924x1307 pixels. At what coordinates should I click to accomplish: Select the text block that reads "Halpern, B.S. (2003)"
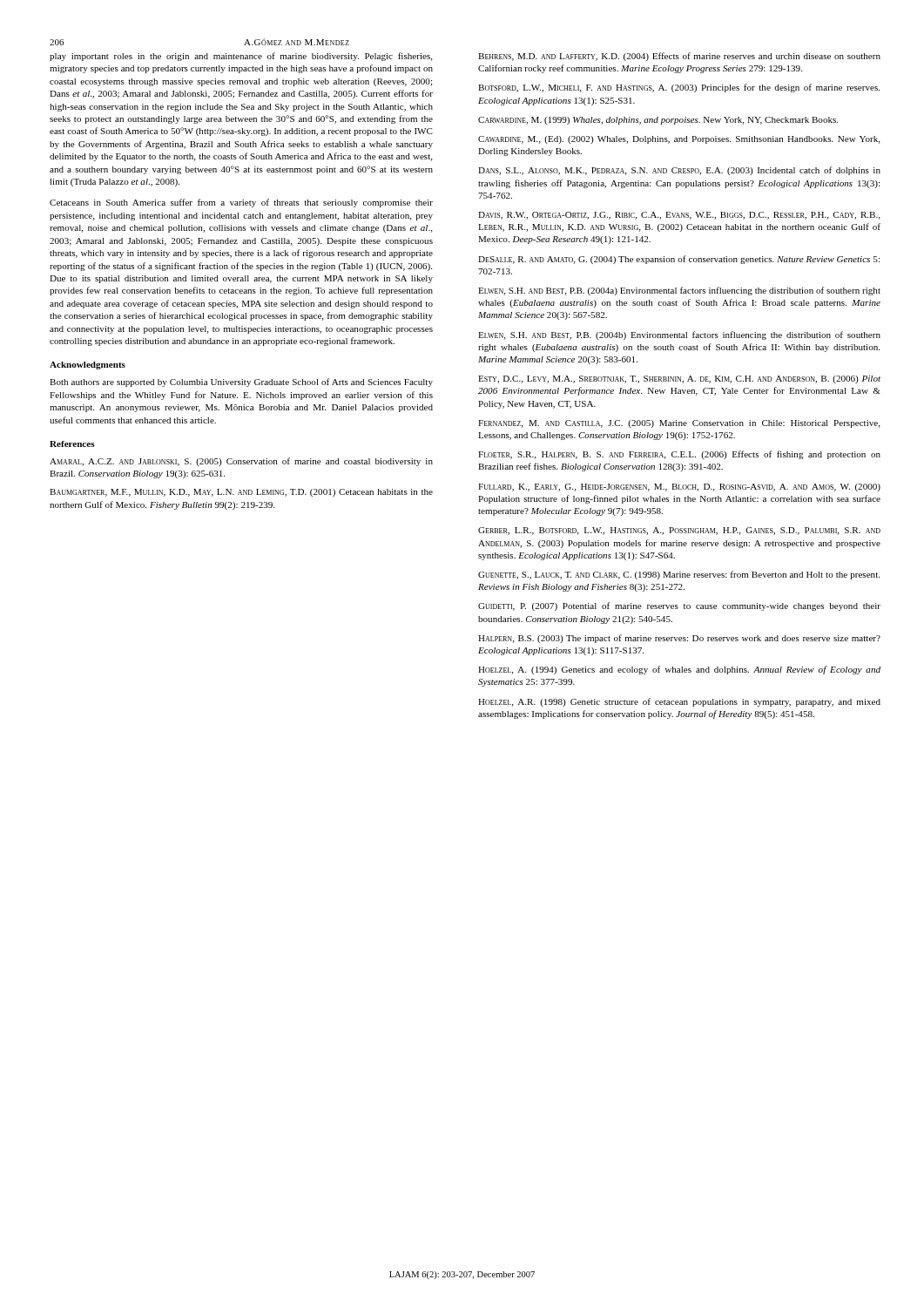click(679, 644)
